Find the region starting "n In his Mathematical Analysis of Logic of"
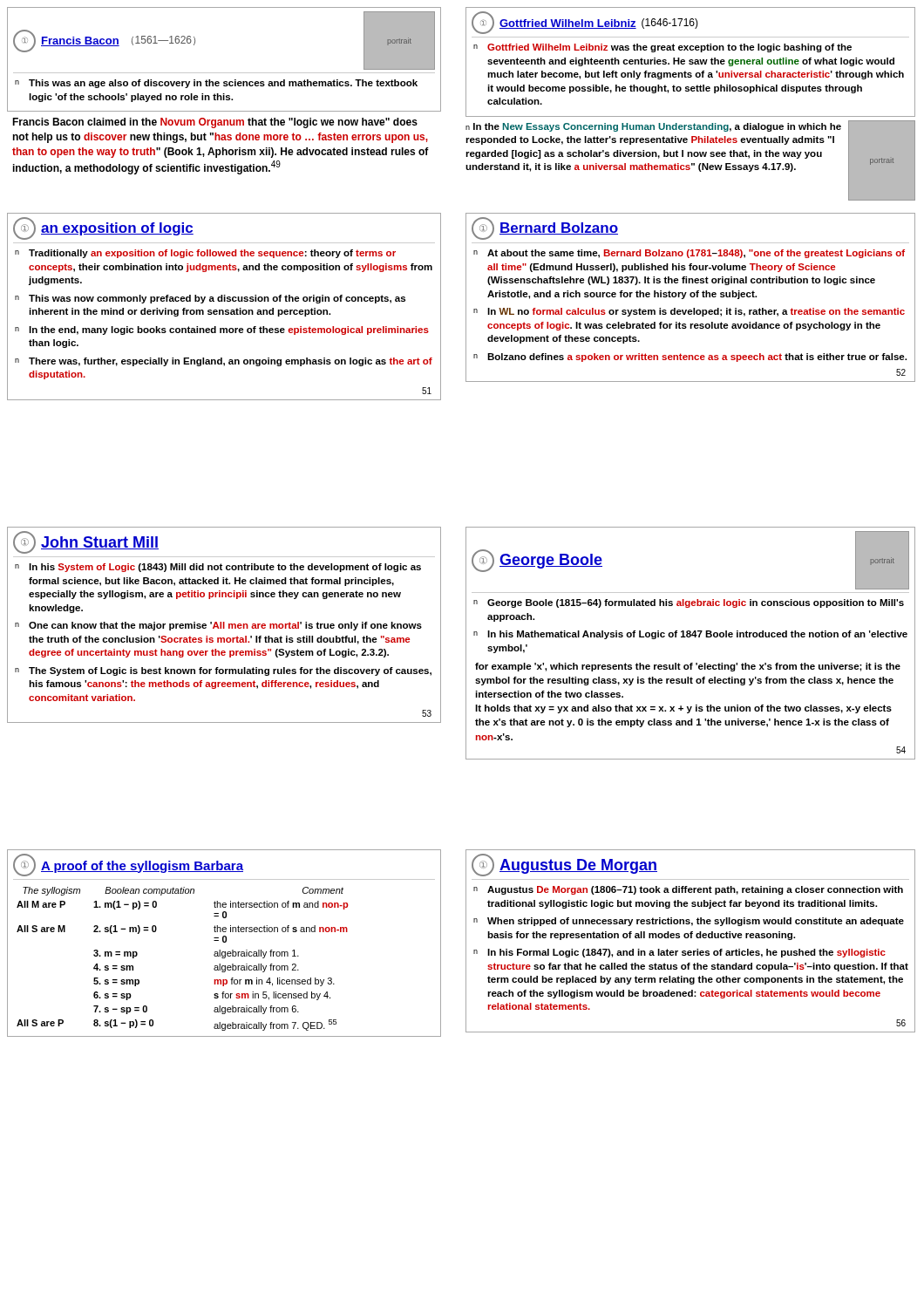924x1308 pixels. (691, 640)
